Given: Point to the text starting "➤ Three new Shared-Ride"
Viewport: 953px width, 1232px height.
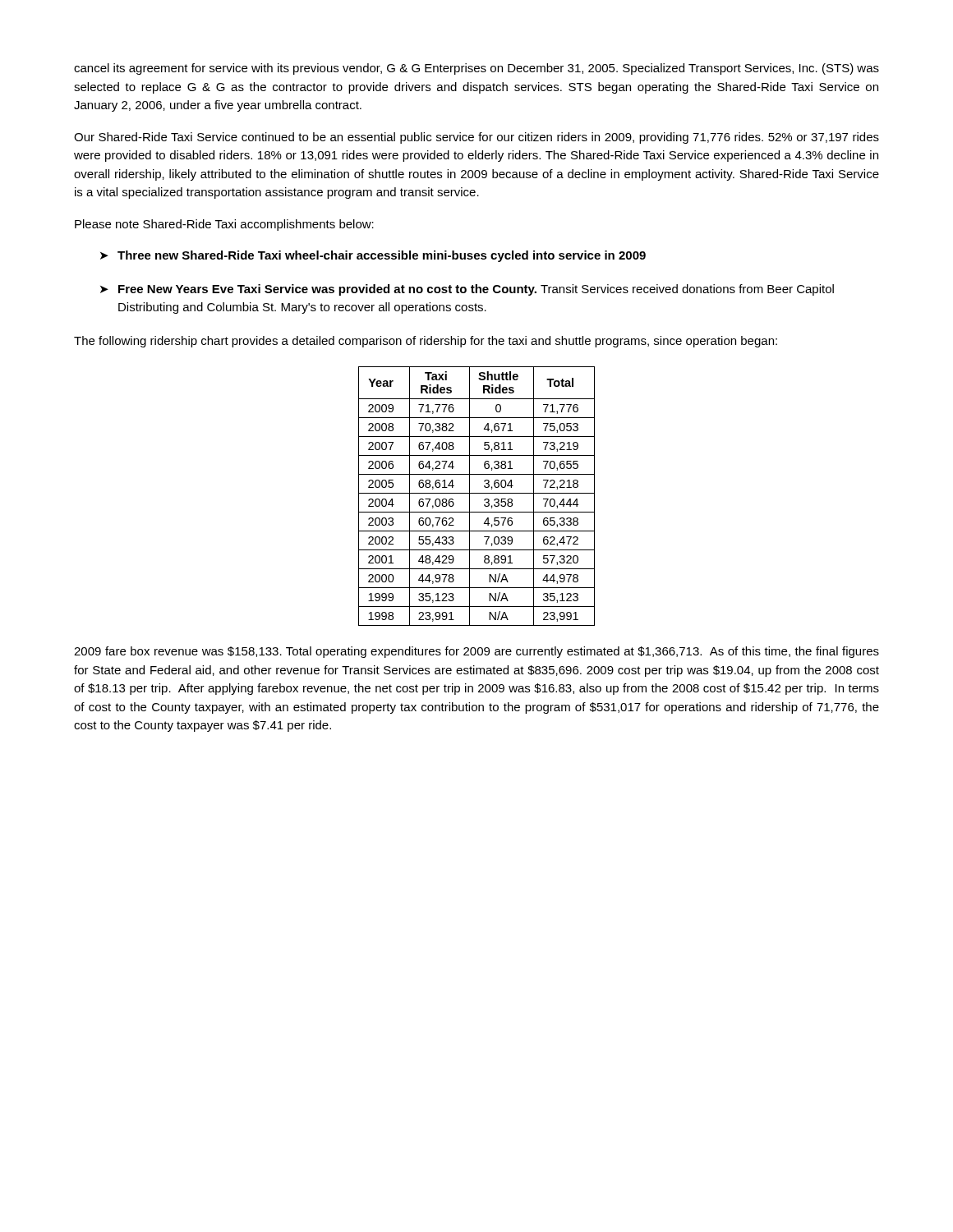Looking at the screenshot, I should (489, 256).
